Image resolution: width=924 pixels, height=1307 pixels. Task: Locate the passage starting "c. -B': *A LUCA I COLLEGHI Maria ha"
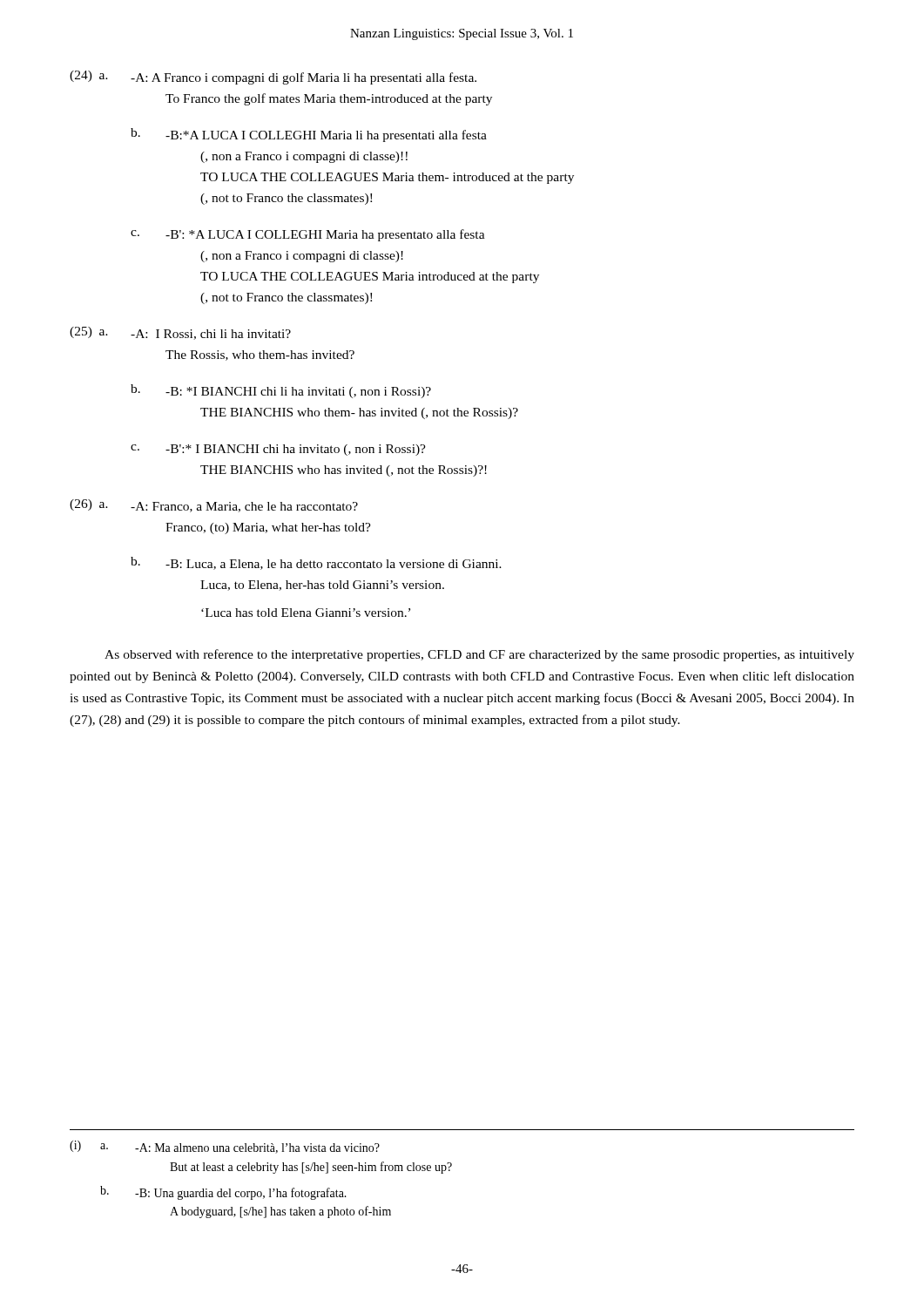click(492, 266)
